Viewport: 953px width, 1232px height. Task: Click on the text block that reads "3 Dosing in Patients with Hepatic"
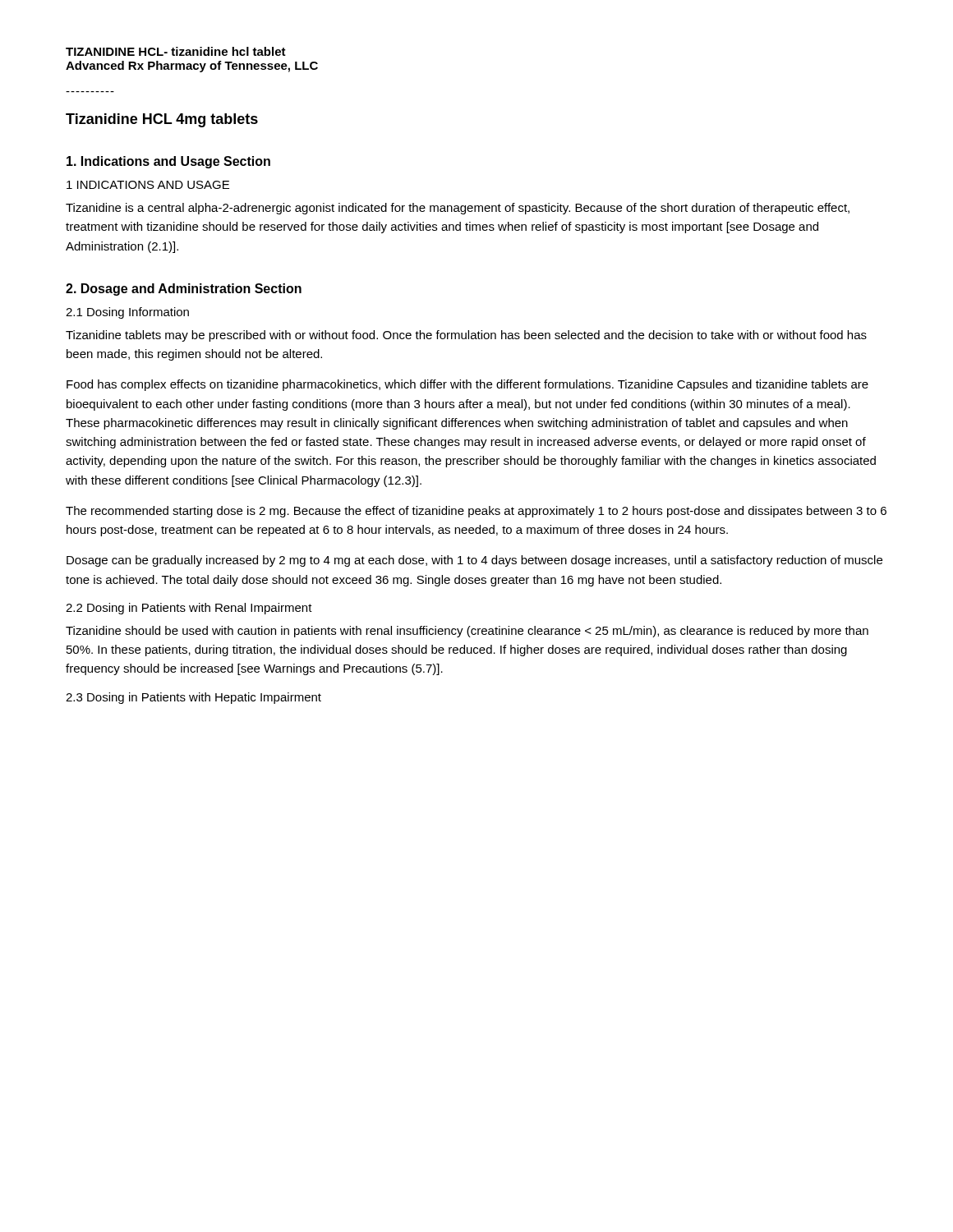click(194, 697)
